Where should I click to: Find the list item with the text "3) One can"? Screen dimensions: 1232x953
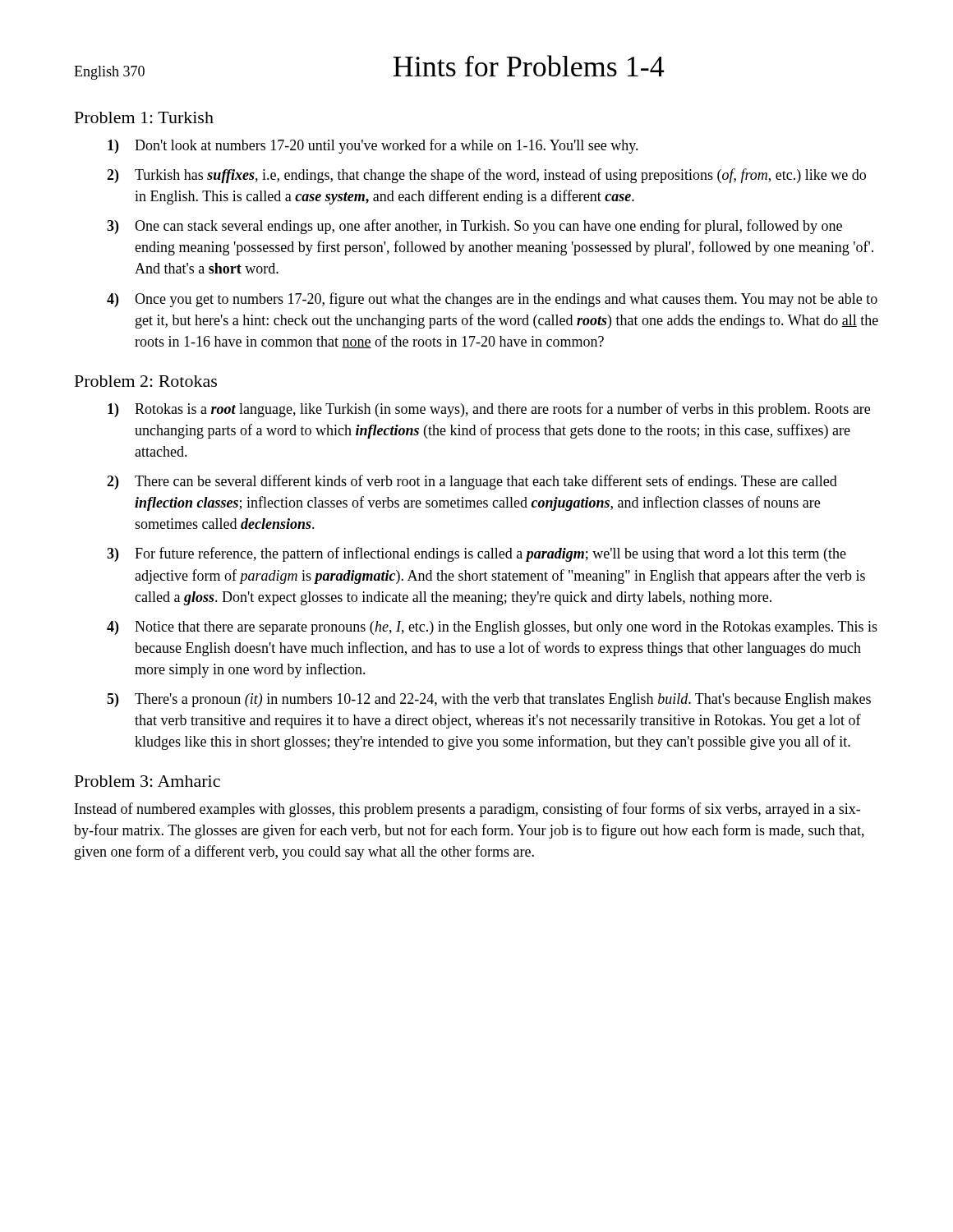click(493, 248)
